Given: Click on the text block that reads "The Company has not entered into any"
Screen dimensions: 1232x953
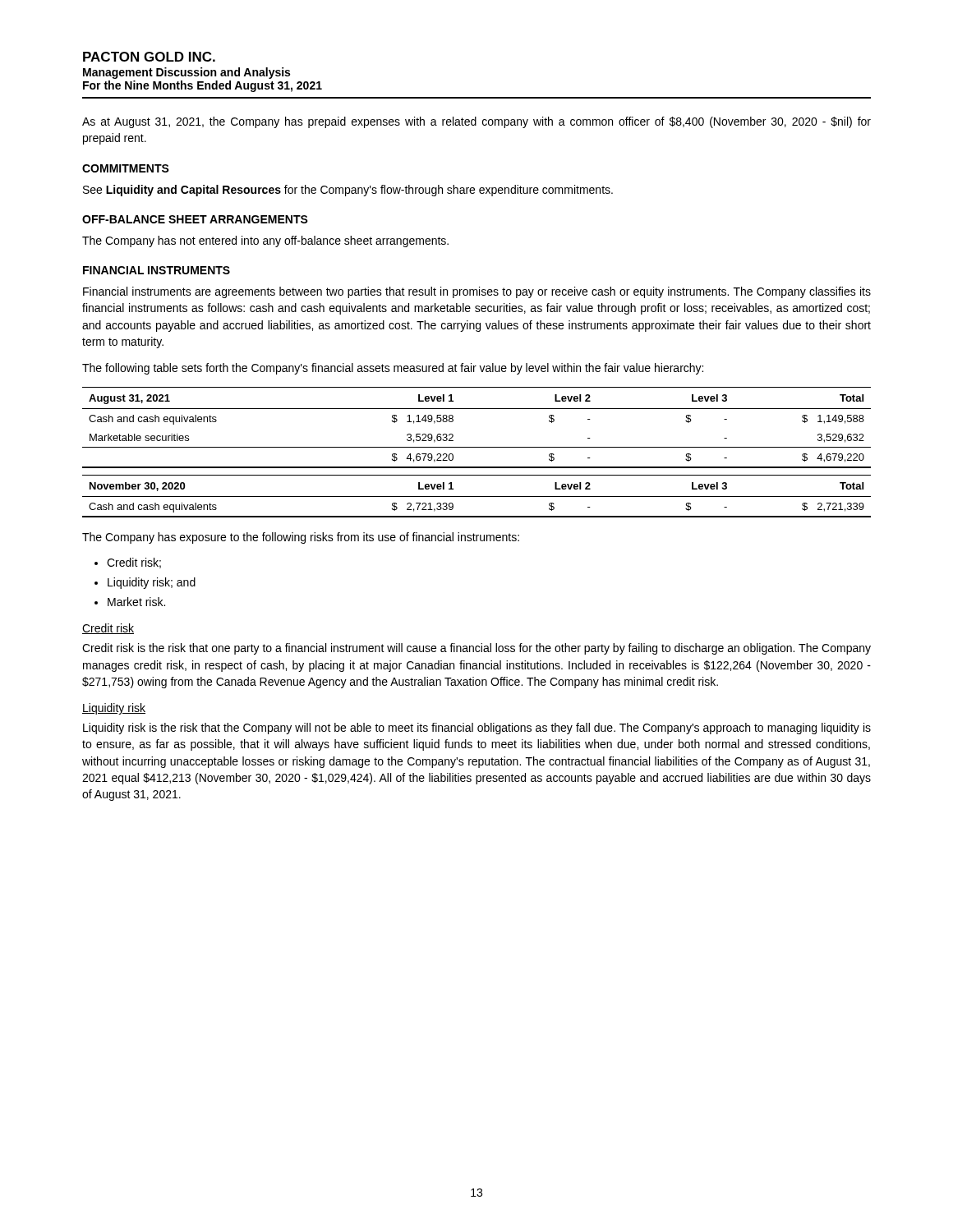Looking at the screenshot, I should tap(265, 241).
